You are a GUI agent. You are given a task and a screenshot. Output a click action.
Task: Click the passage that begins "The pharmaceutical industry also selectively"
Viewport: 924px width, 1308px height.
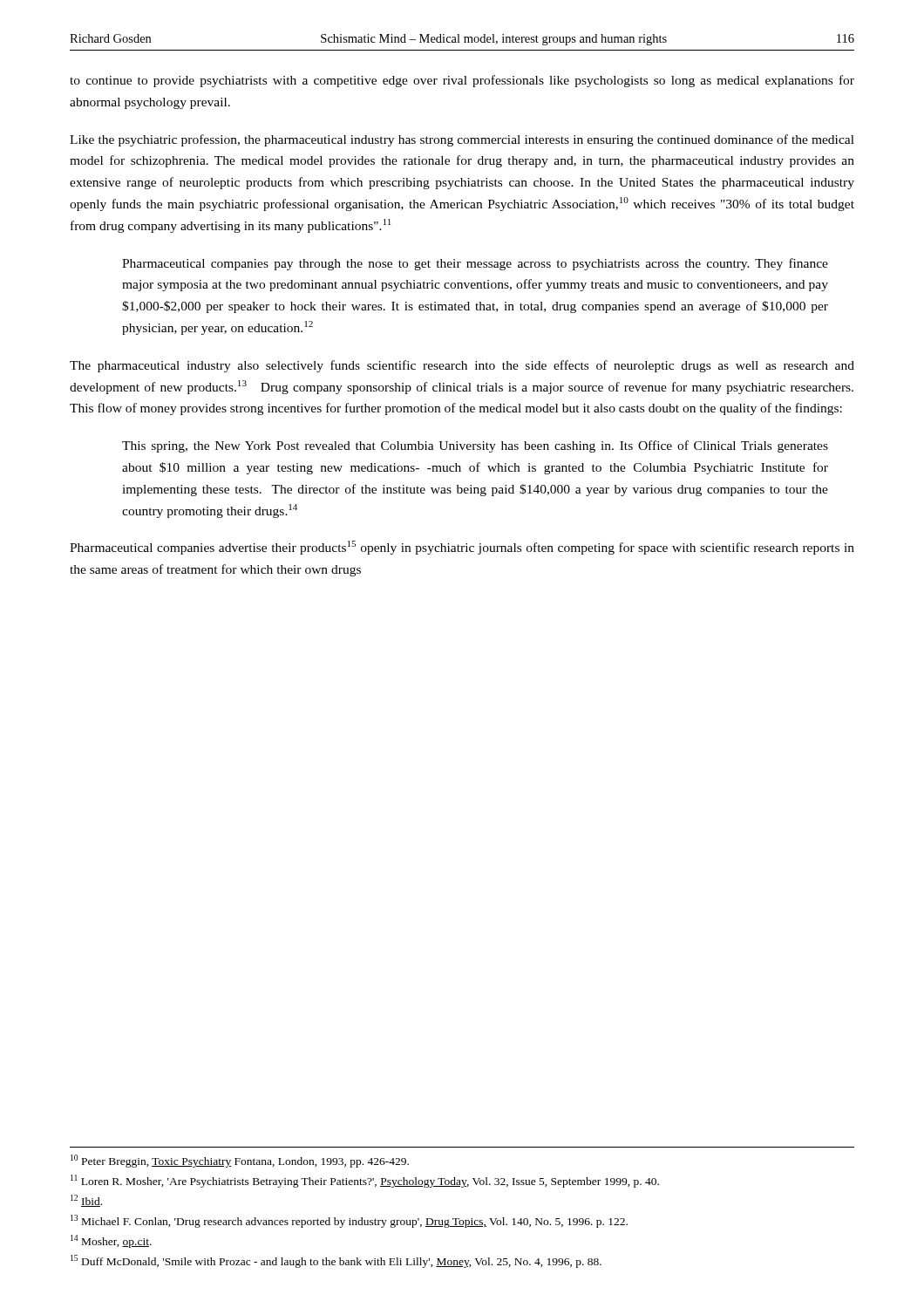(462, 386)
